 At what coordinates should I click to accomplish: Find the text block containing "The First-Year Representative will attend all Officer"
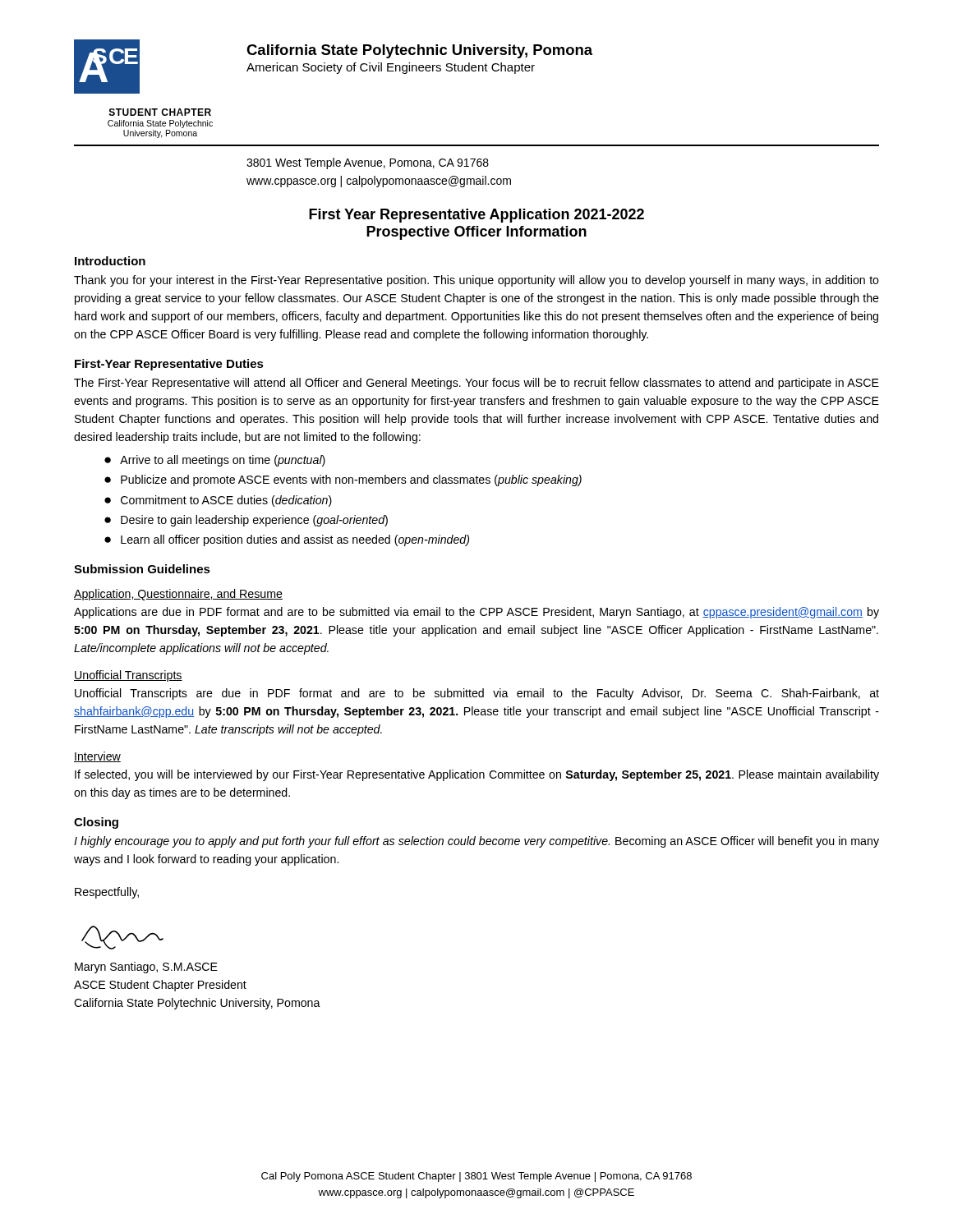(476, 410)
